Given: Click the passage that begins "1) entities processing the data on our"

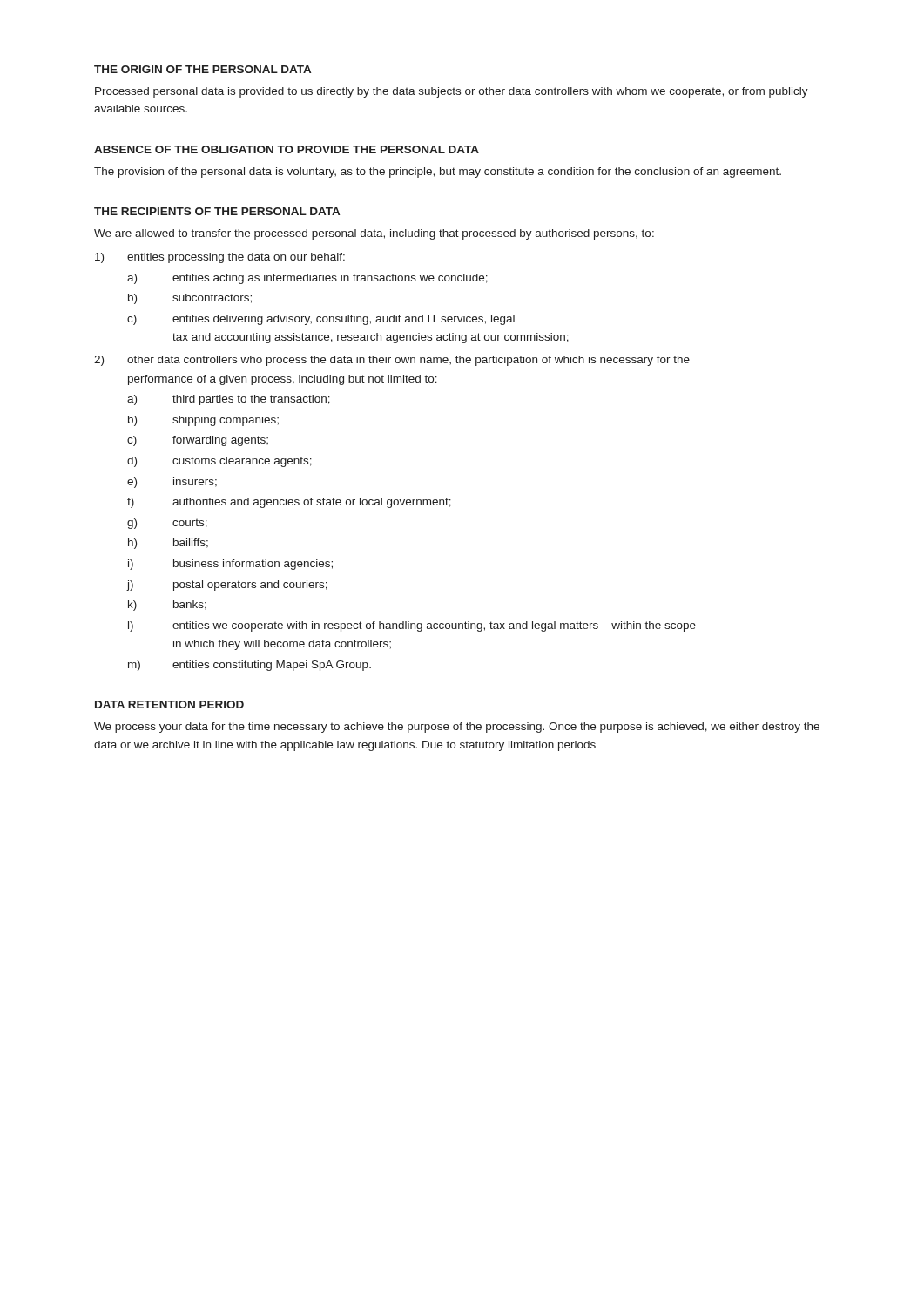Looking at the screenshot, I should [x=220, y=258].
